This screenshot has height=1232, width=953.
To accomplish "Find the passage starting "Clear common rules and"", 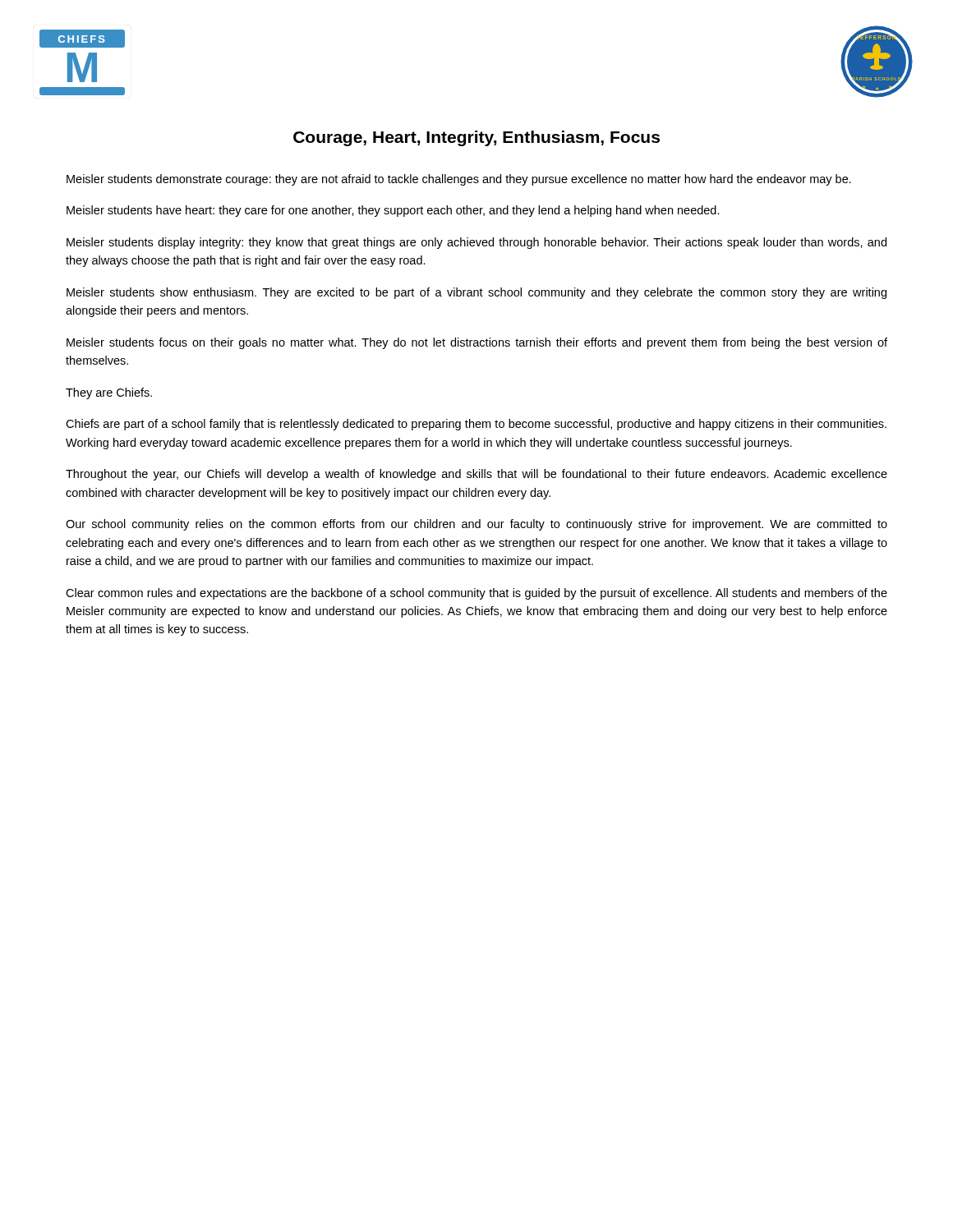I will (476, 611).
